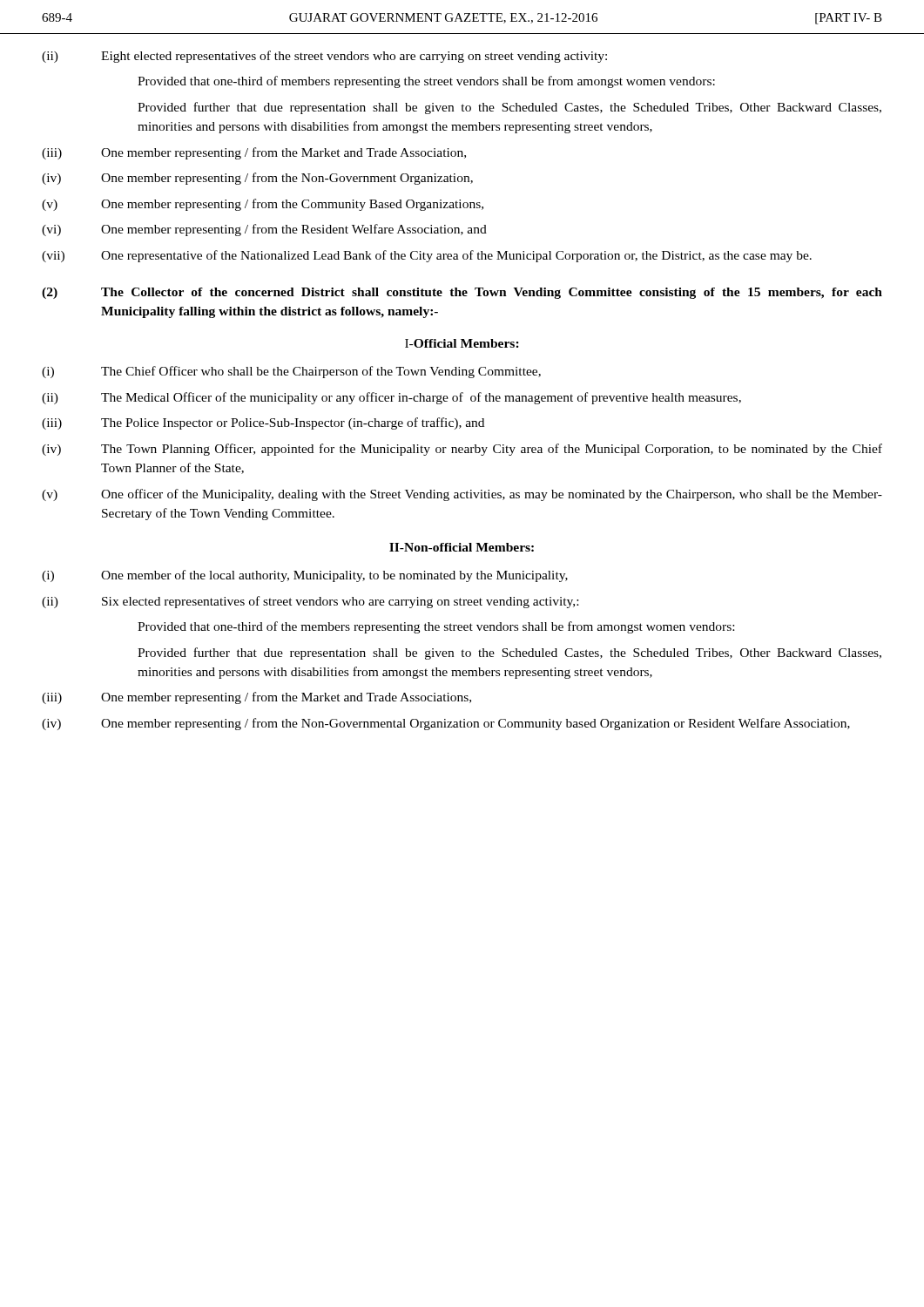Screen dimensions: 1307x924
Task: Click where it says "II-Non-official Members:"
Action: 462,546
